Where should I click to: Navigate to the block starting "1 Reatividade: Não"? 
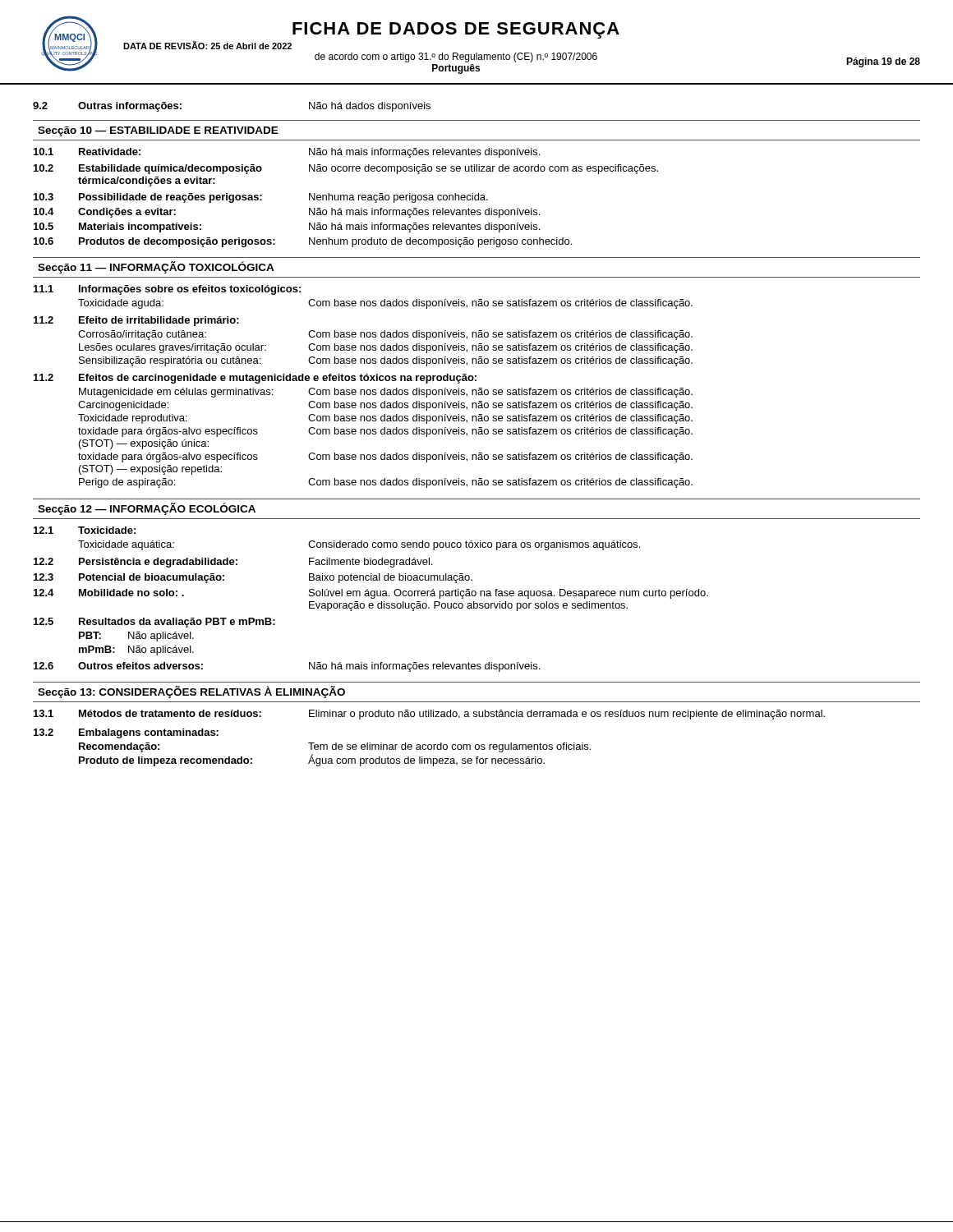point(476,152)
